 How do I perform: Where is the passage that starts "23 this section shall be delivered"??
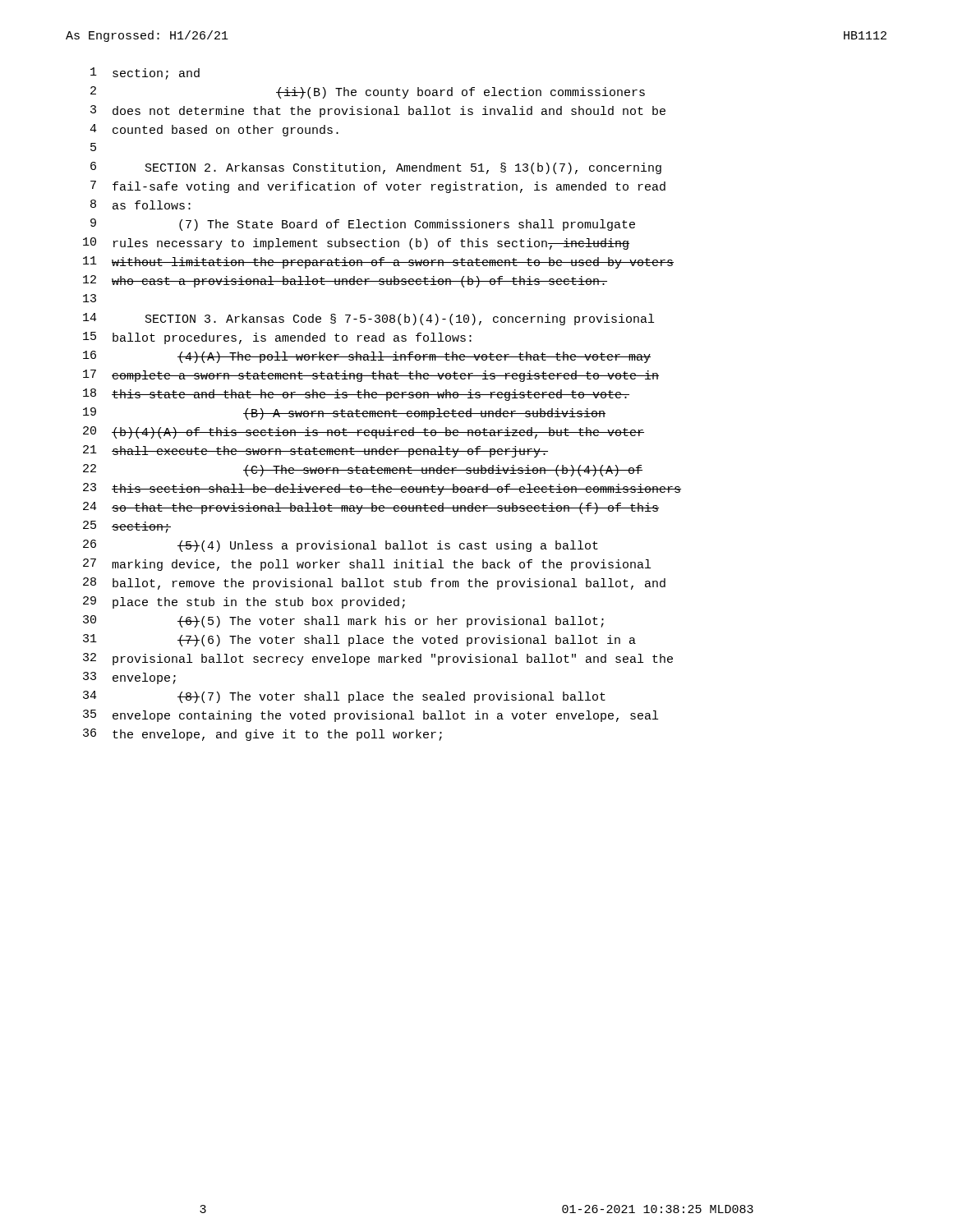pos(476,490)
